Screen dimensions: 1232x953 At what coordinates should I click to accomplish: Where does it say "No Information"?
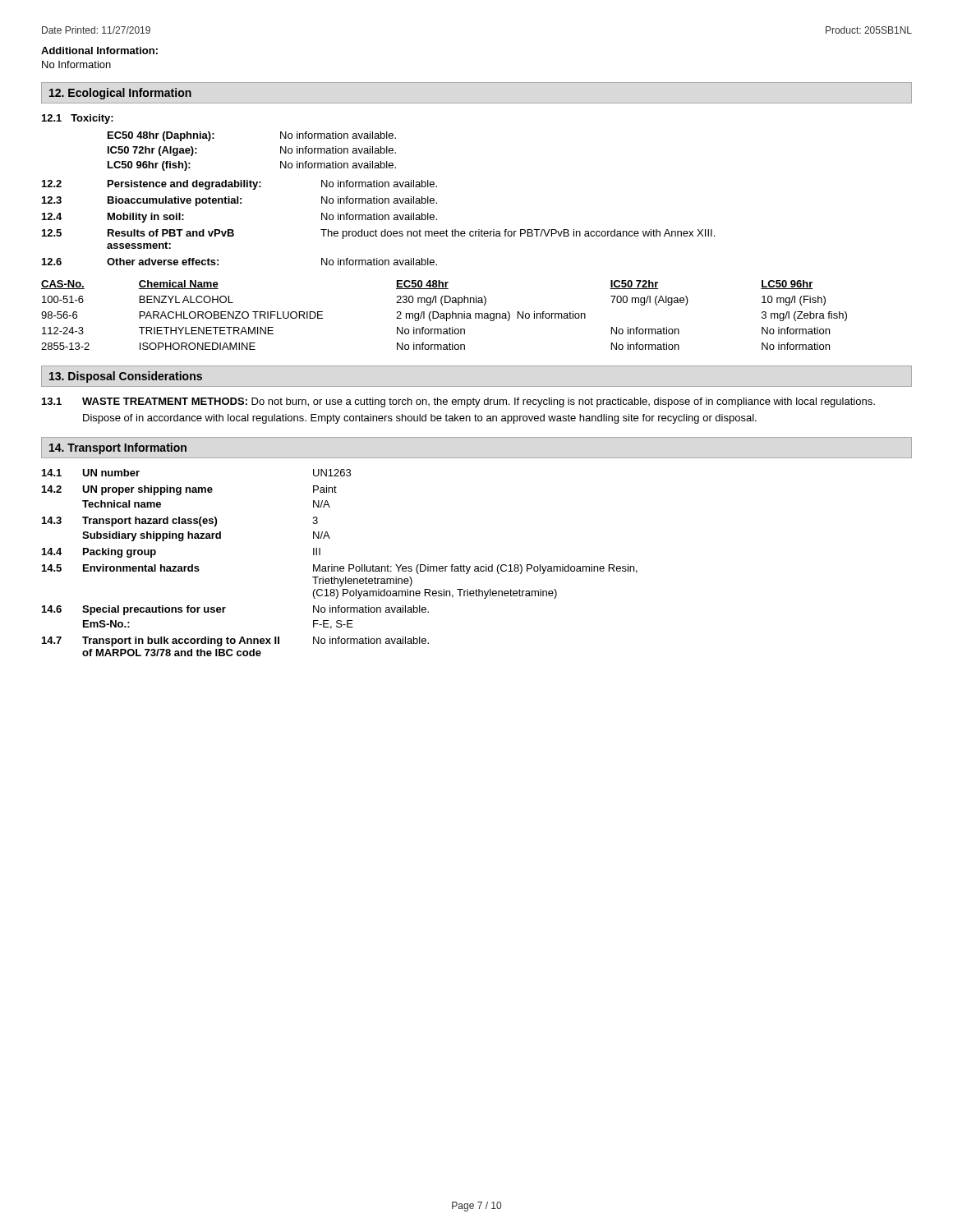(x=76, y=64)
